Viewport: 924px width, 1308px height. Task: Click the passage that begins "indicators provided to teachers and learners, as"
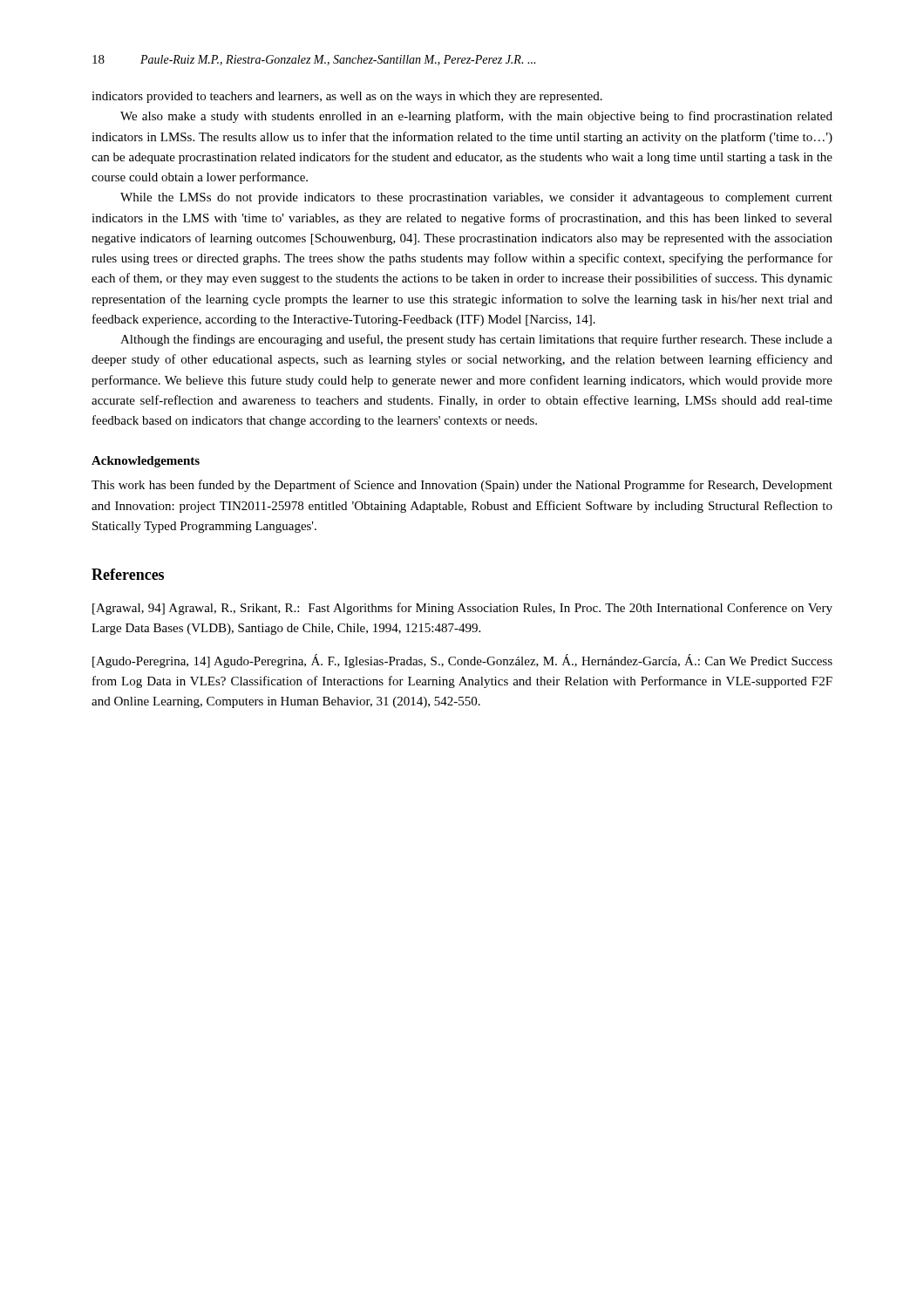point(462,259)
